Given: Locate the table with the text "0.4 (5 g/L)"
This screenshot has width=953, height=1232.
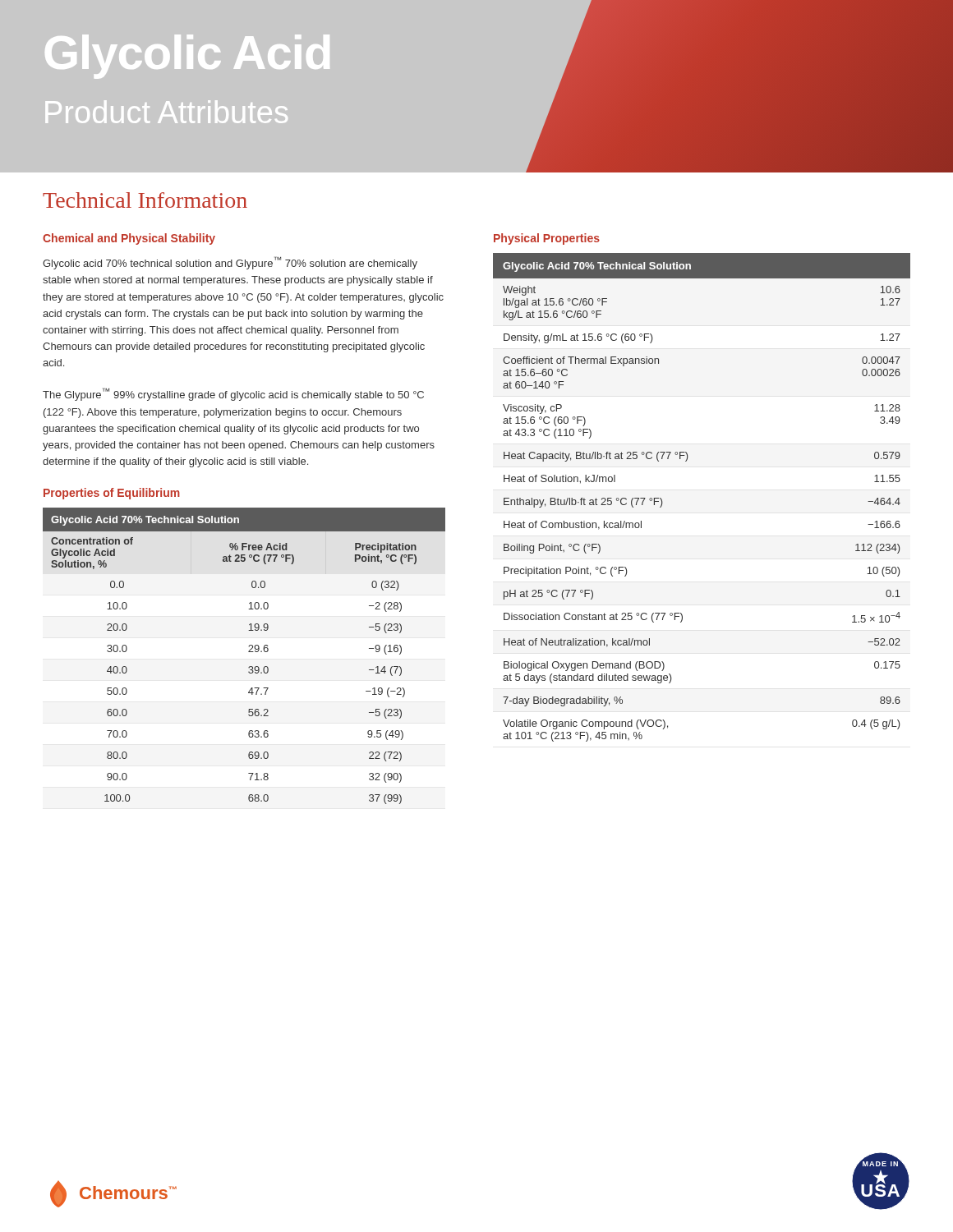Looking at the screenshot, I should tap(702, 500).
